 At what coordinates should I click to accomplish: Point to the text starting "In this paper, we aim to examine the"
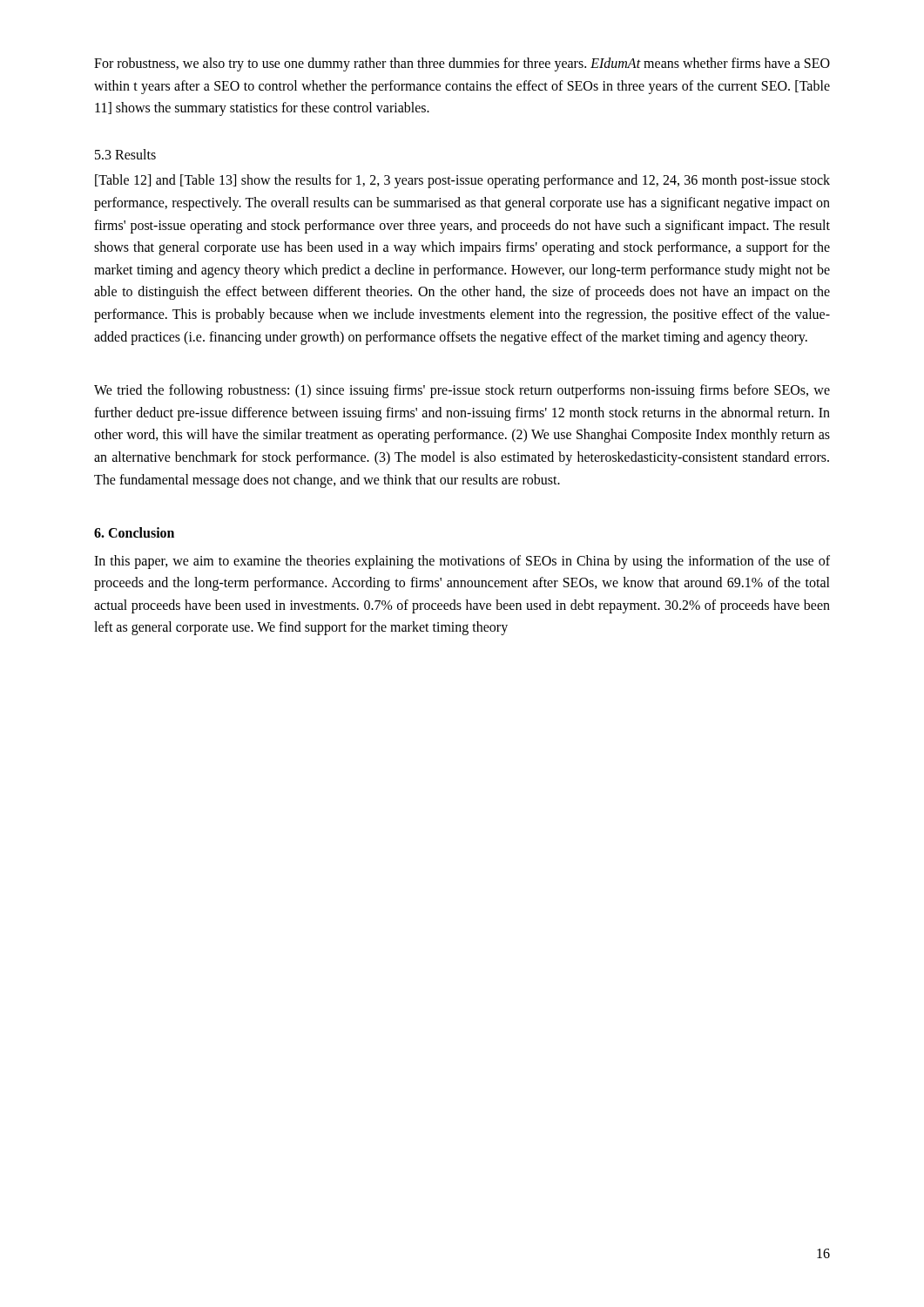pos(462,594)
